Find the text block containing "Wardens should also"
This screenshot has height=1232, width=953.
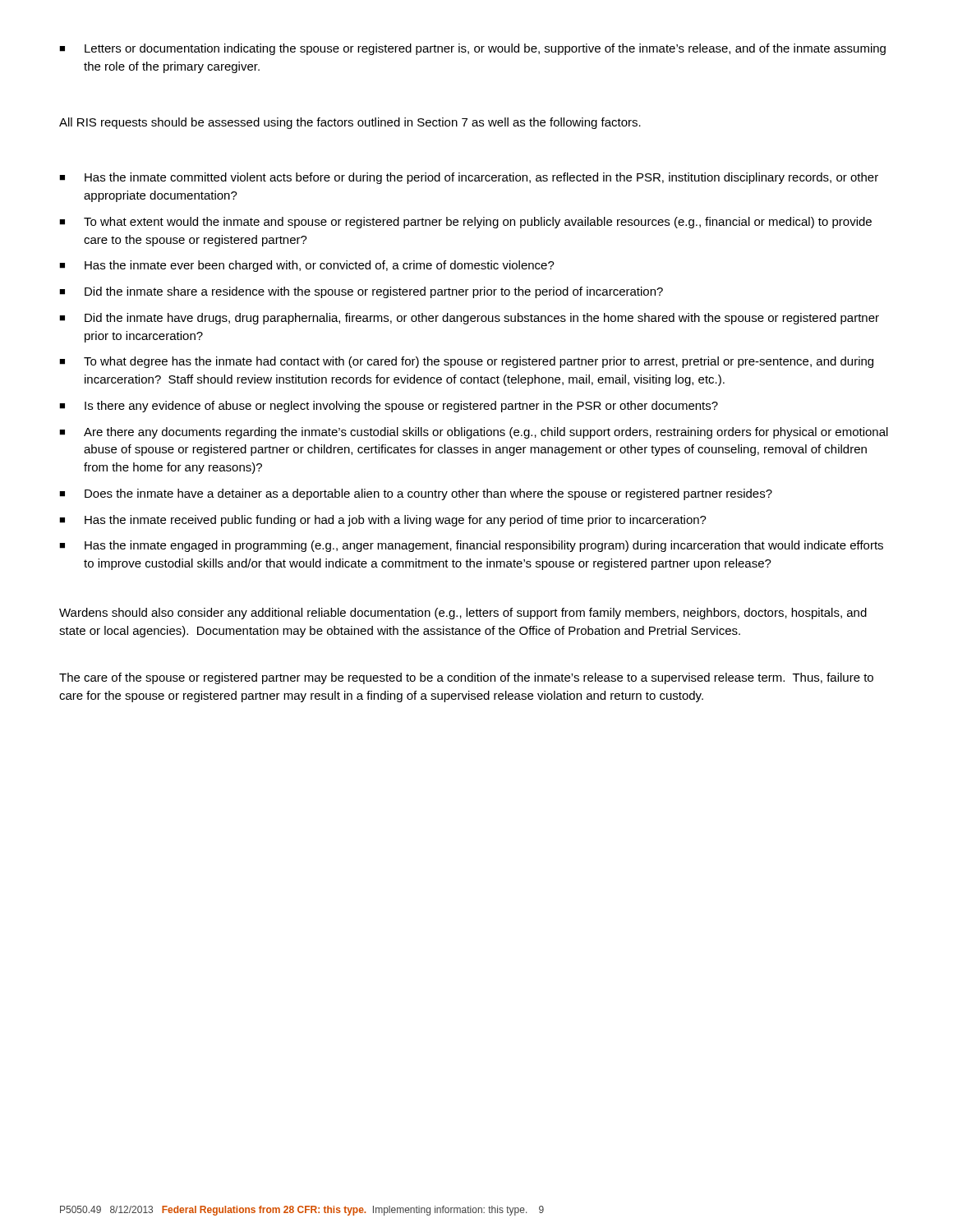point(463,621)
